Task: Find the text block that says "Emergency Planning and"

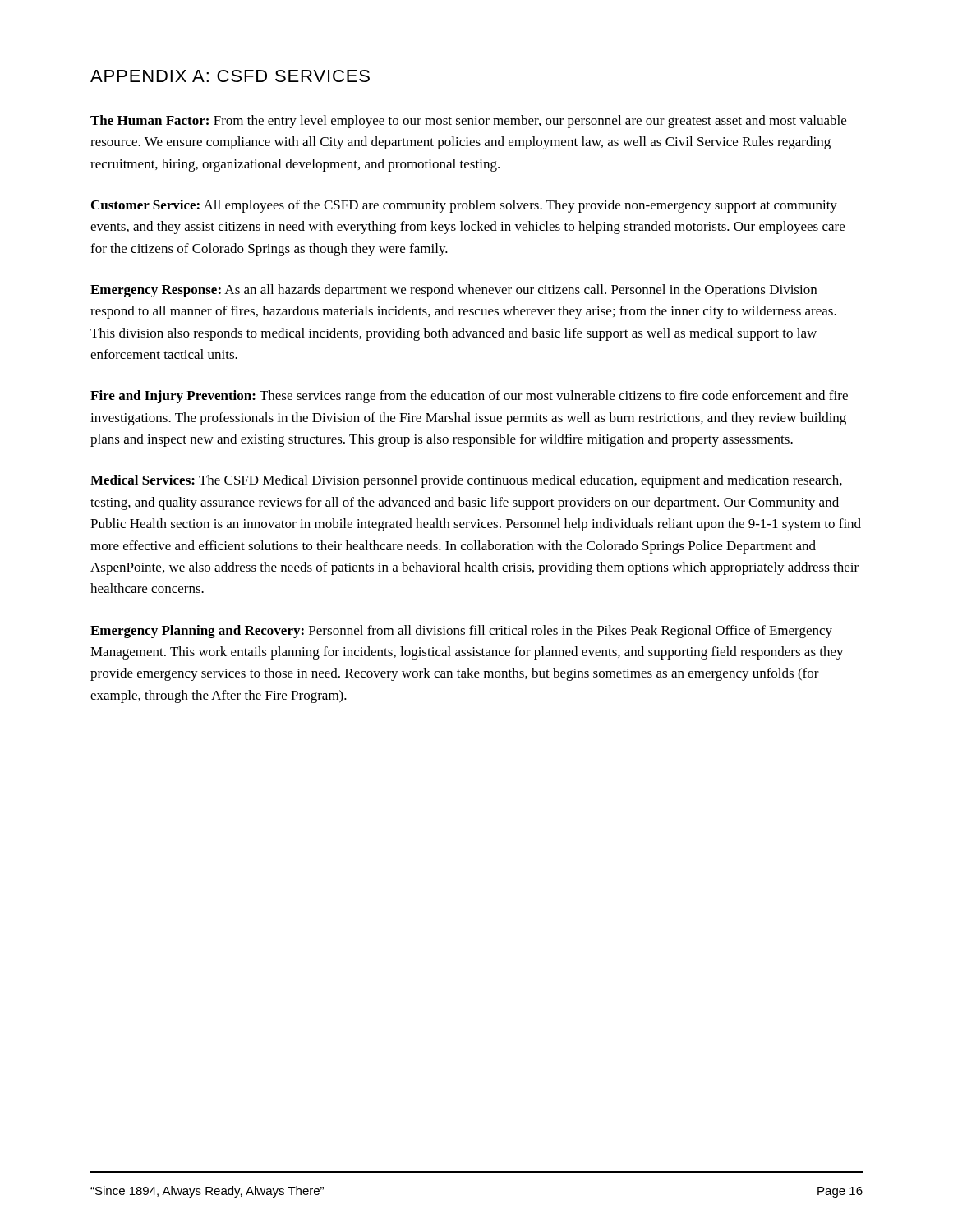Action: click(x=467, y=662)
